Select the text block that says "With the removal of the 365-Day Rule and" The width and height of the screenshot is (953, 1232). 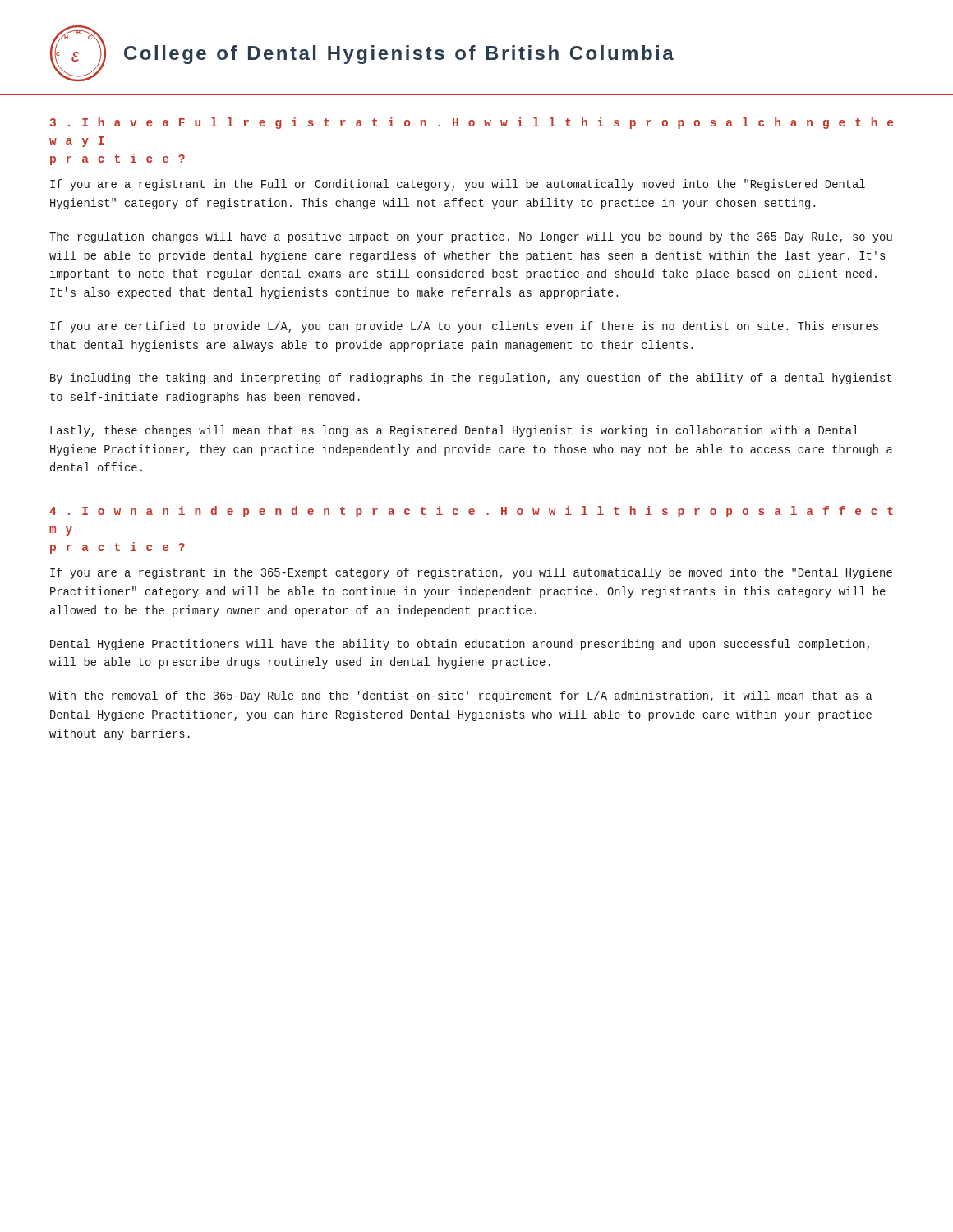461,716
